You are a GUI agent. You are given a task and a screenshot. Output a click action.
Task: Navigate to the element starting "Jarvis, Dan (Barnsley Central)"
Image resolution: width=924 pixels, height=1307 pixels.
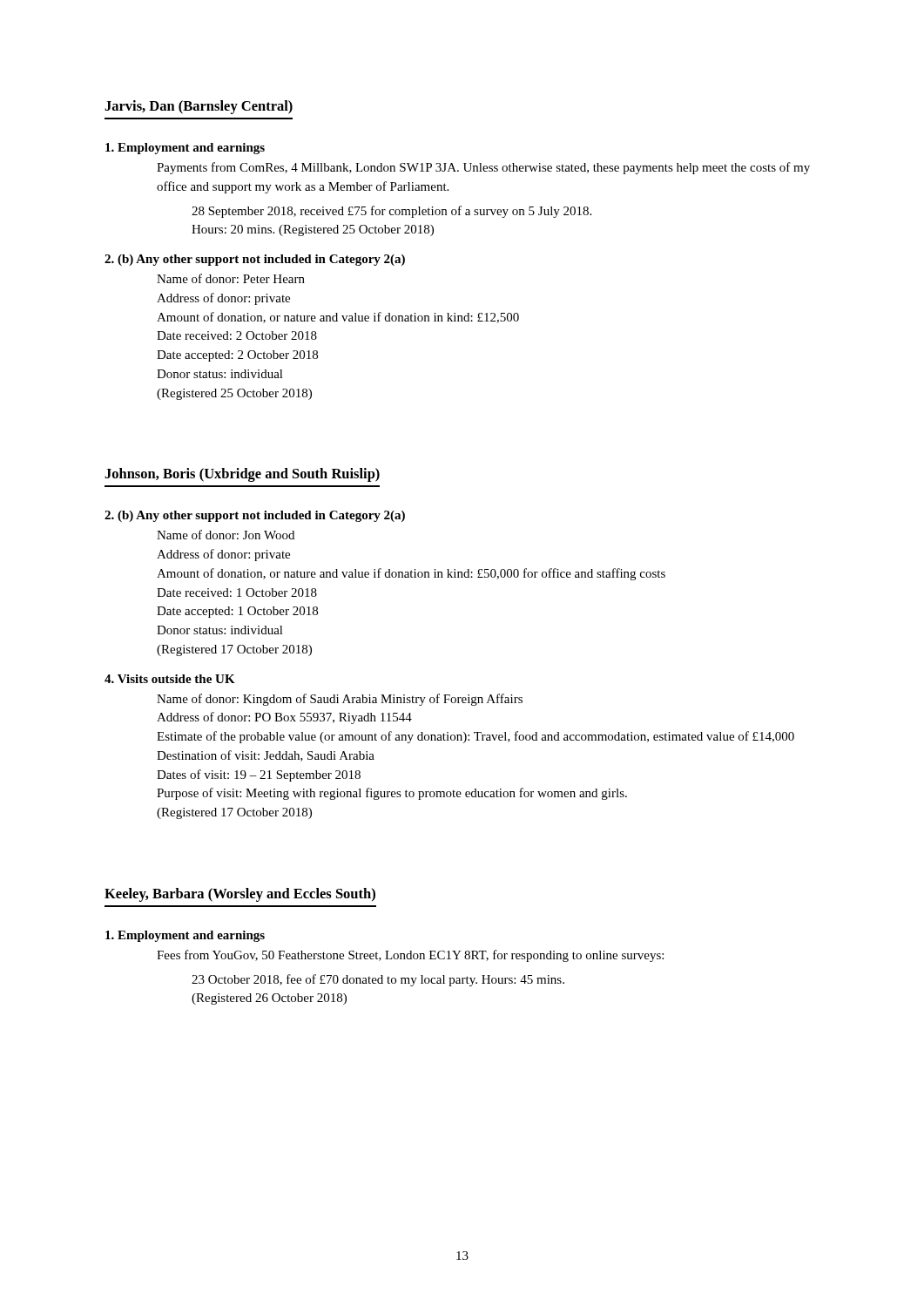click(x=199, y=108)
